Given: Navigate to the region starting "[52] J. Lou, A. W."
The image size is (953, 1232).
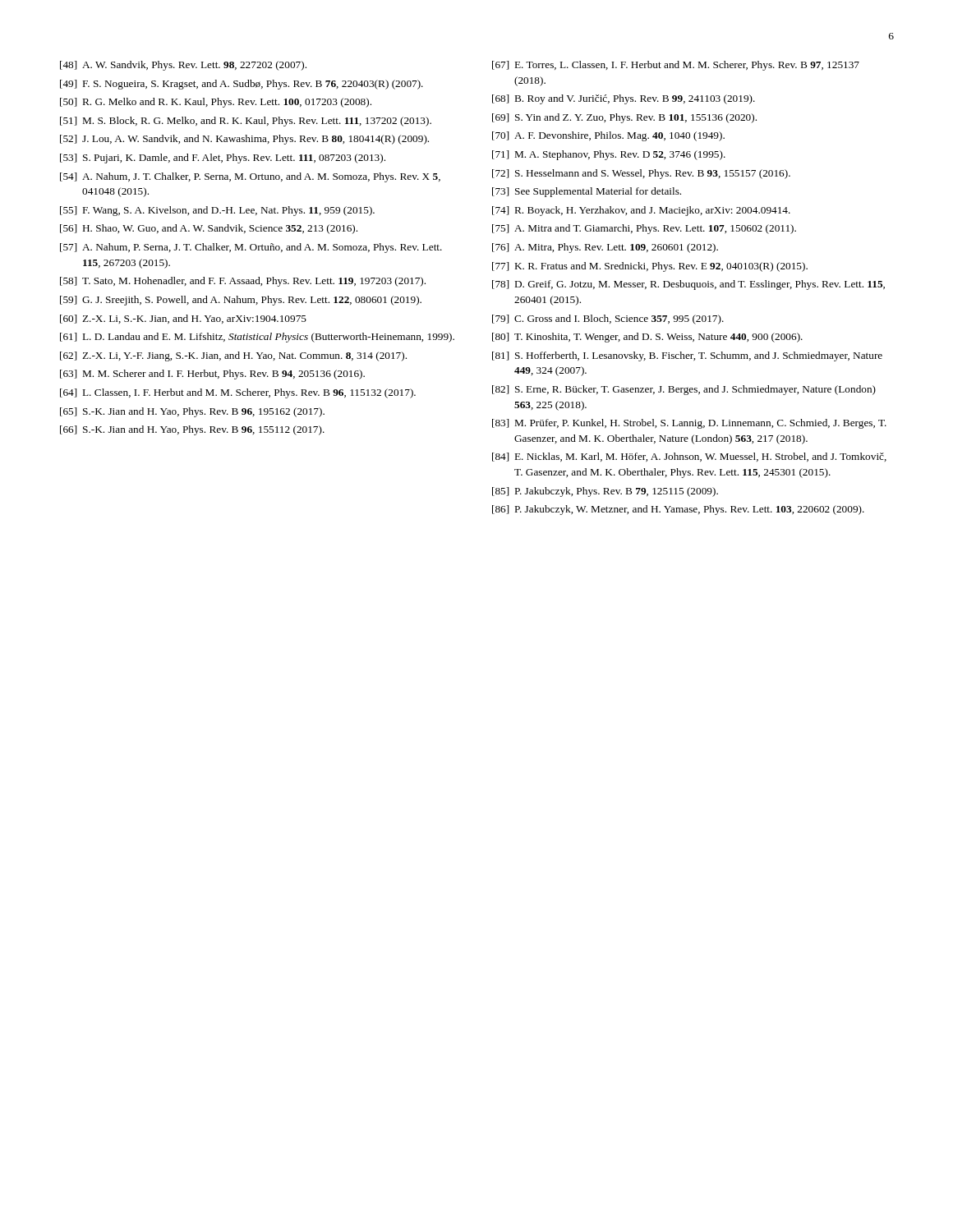Looking at the screenshot, I should (260, 139).
